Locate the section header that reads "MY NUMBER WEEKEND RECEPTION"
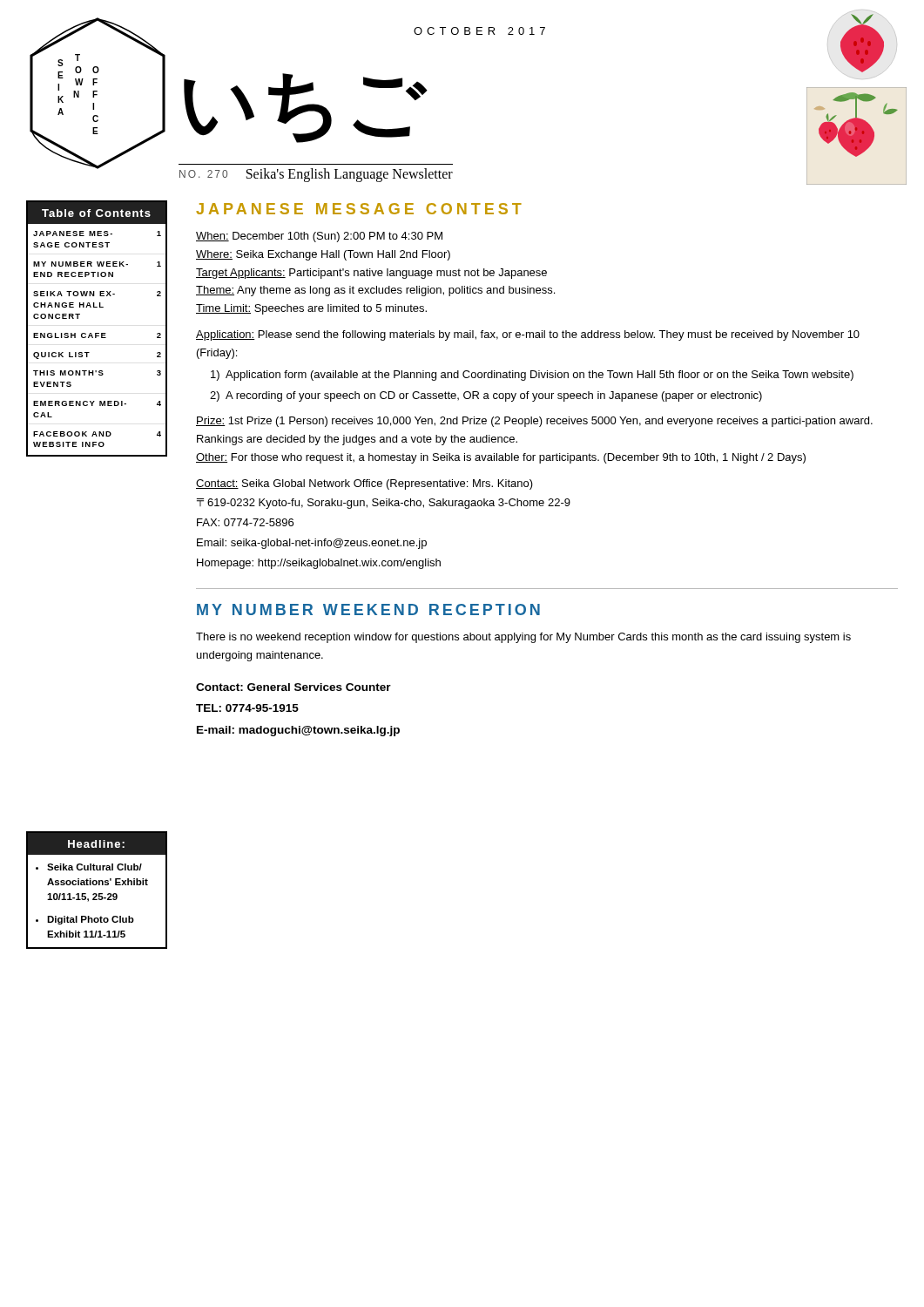Screen dimensions: 1307x924 tap(370, 610)
